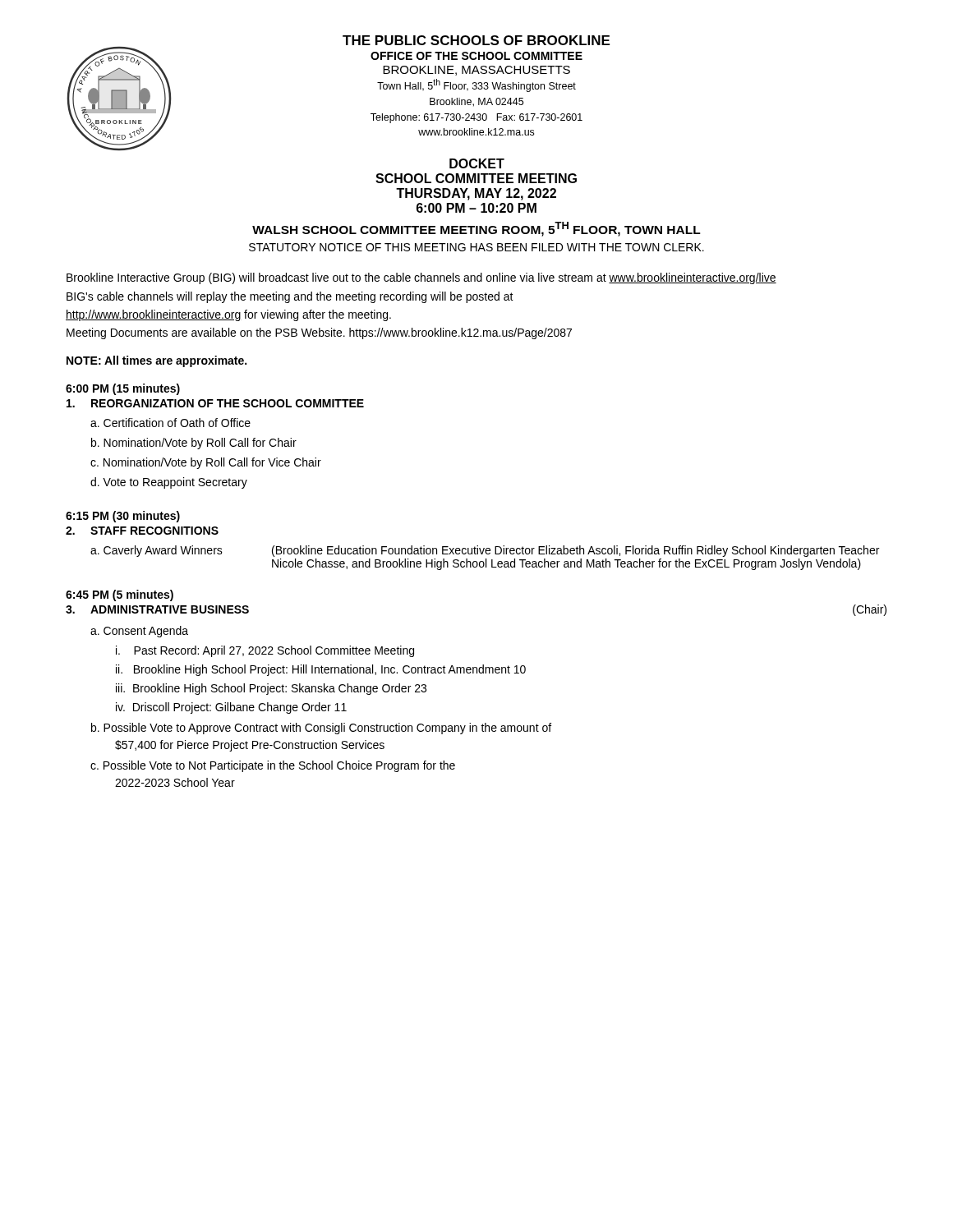
Task: Locate the block of text that opens with "Brookline Interactive Group (BIG) will broadcast live out"
Action: [x=421, y=305]
